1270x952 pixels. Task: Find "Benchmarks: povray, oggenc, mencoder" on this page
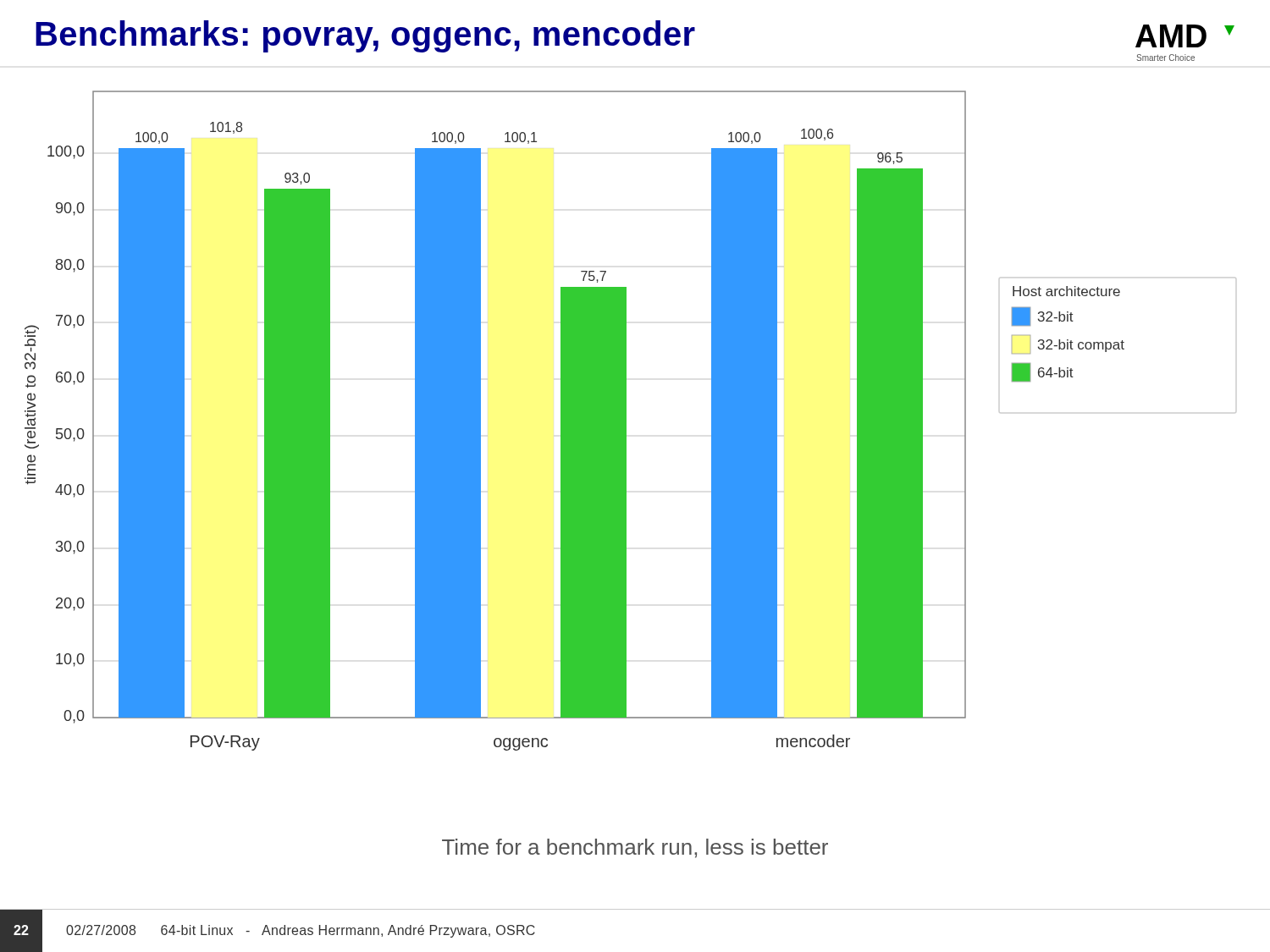tap(365, 34)
